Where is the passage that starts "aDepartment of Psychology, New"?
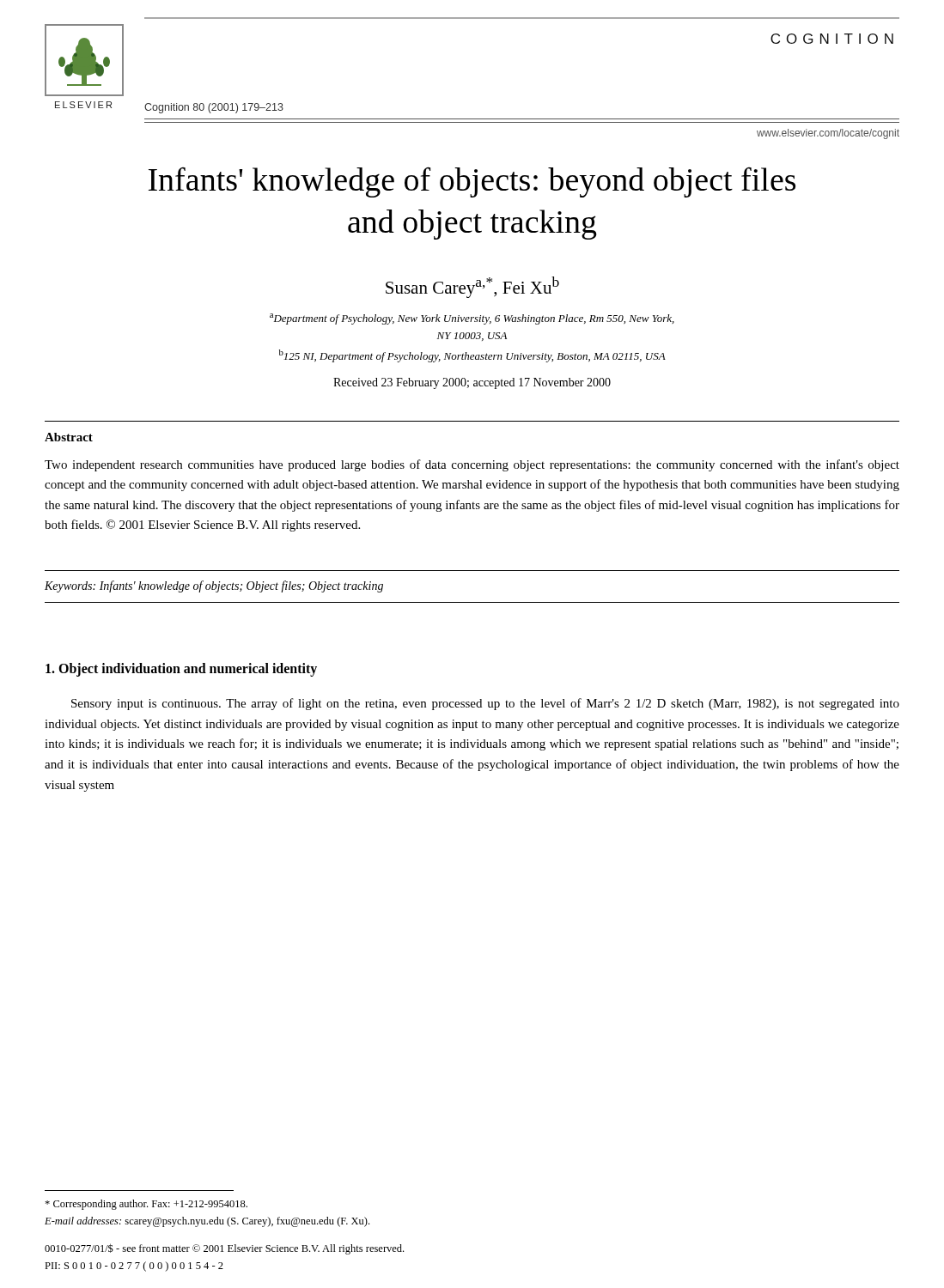This screenshot has width=944, height=1288. (x=472, y=336)
